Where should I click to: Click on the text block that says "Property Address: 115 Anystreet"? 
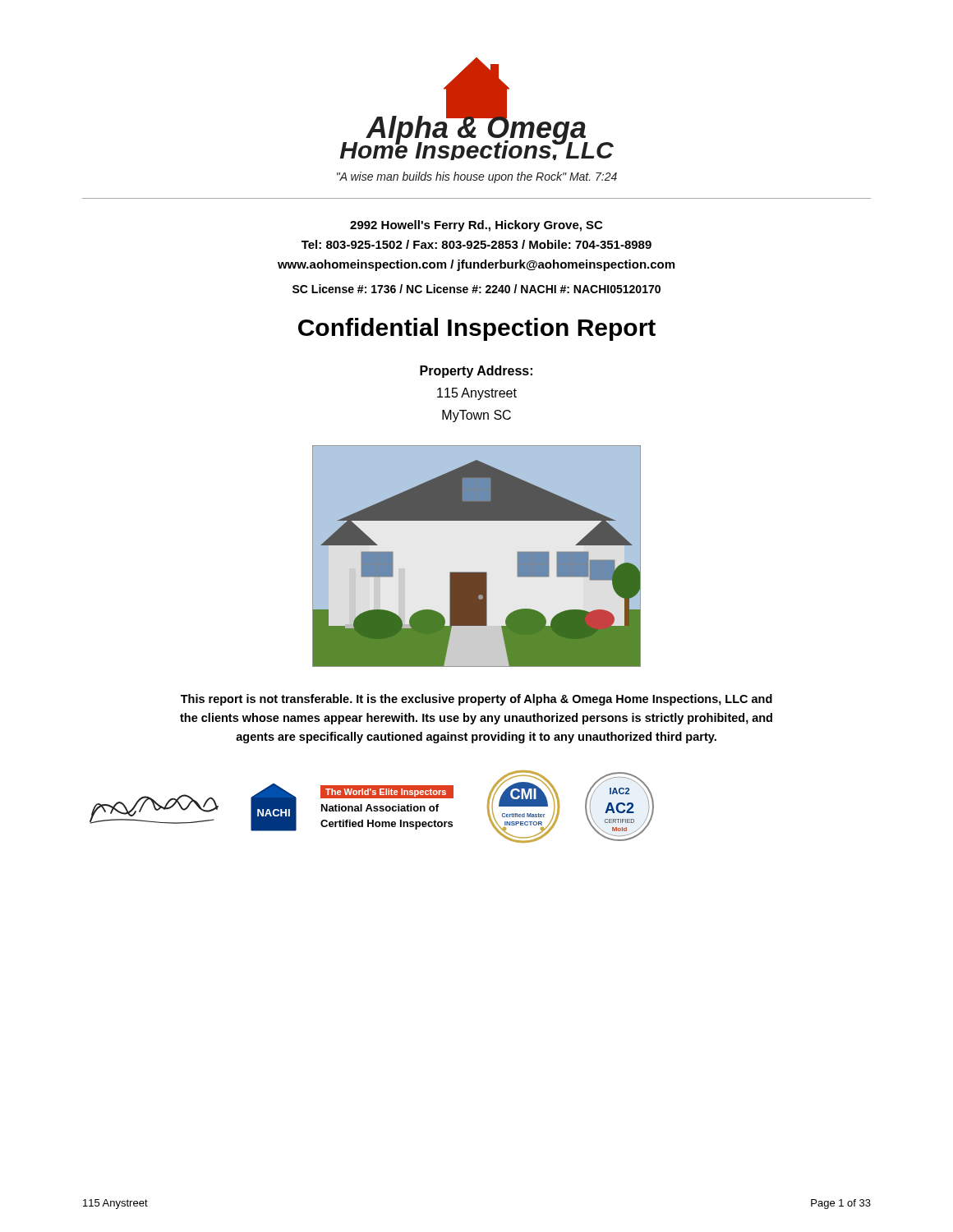coord(476,393)
